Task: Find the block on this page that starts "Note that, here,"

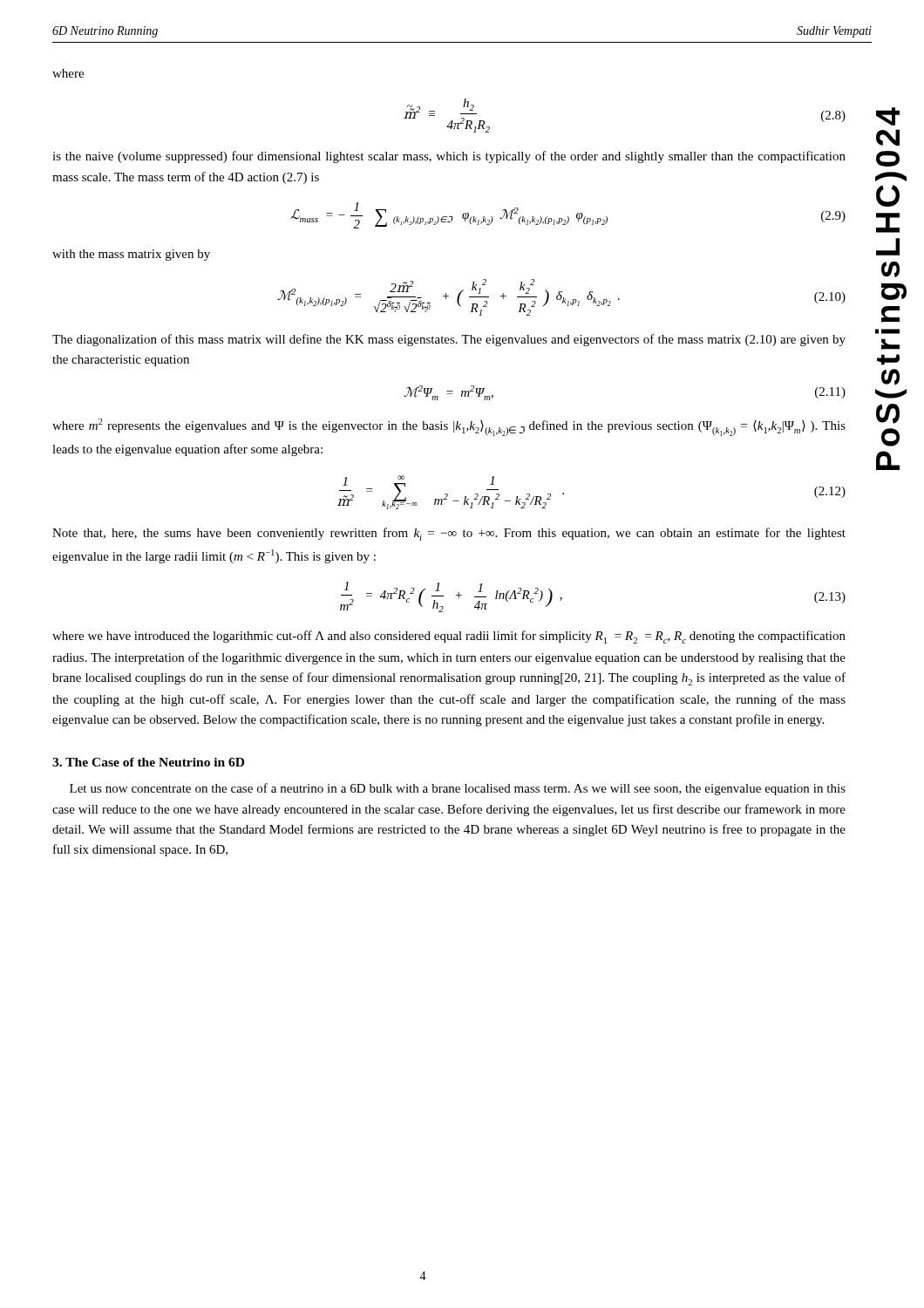Action: tap(449, 545)
